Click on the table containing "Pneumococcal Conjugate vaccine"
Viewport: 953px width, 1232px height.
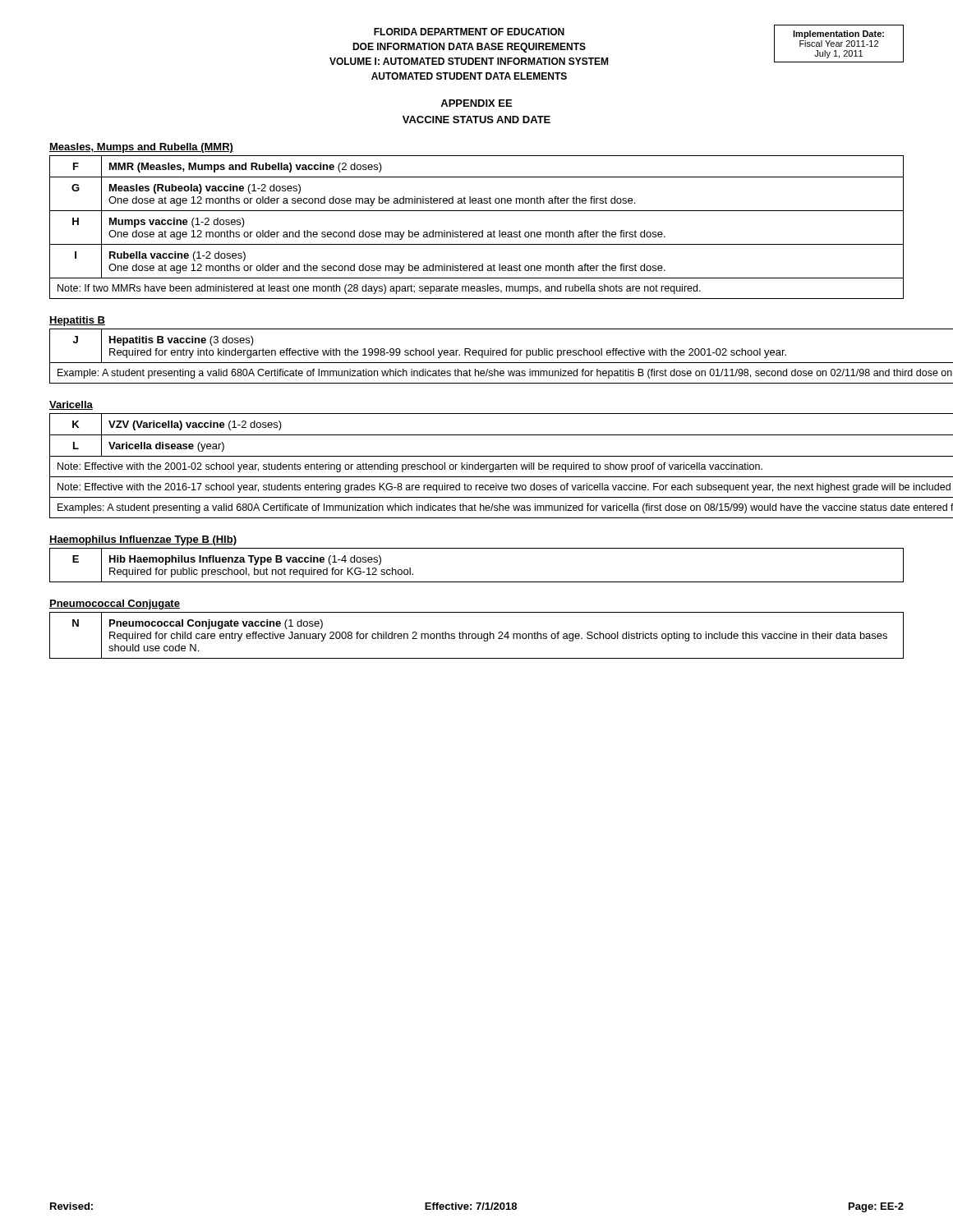pyautogui.click(x=476, y=635)
